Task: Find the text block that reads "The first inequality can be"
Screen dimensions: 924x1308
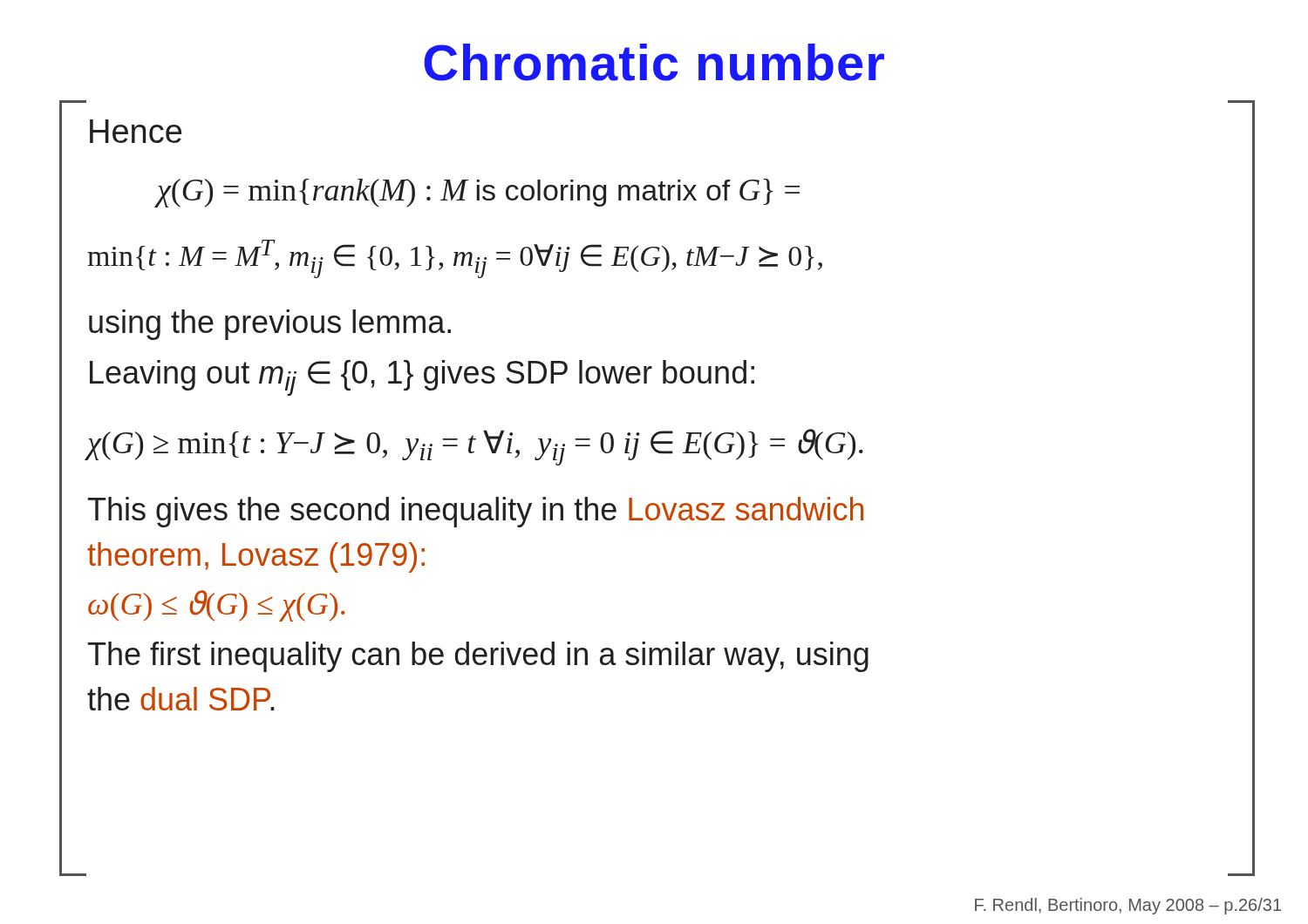Action: [479, 677]
